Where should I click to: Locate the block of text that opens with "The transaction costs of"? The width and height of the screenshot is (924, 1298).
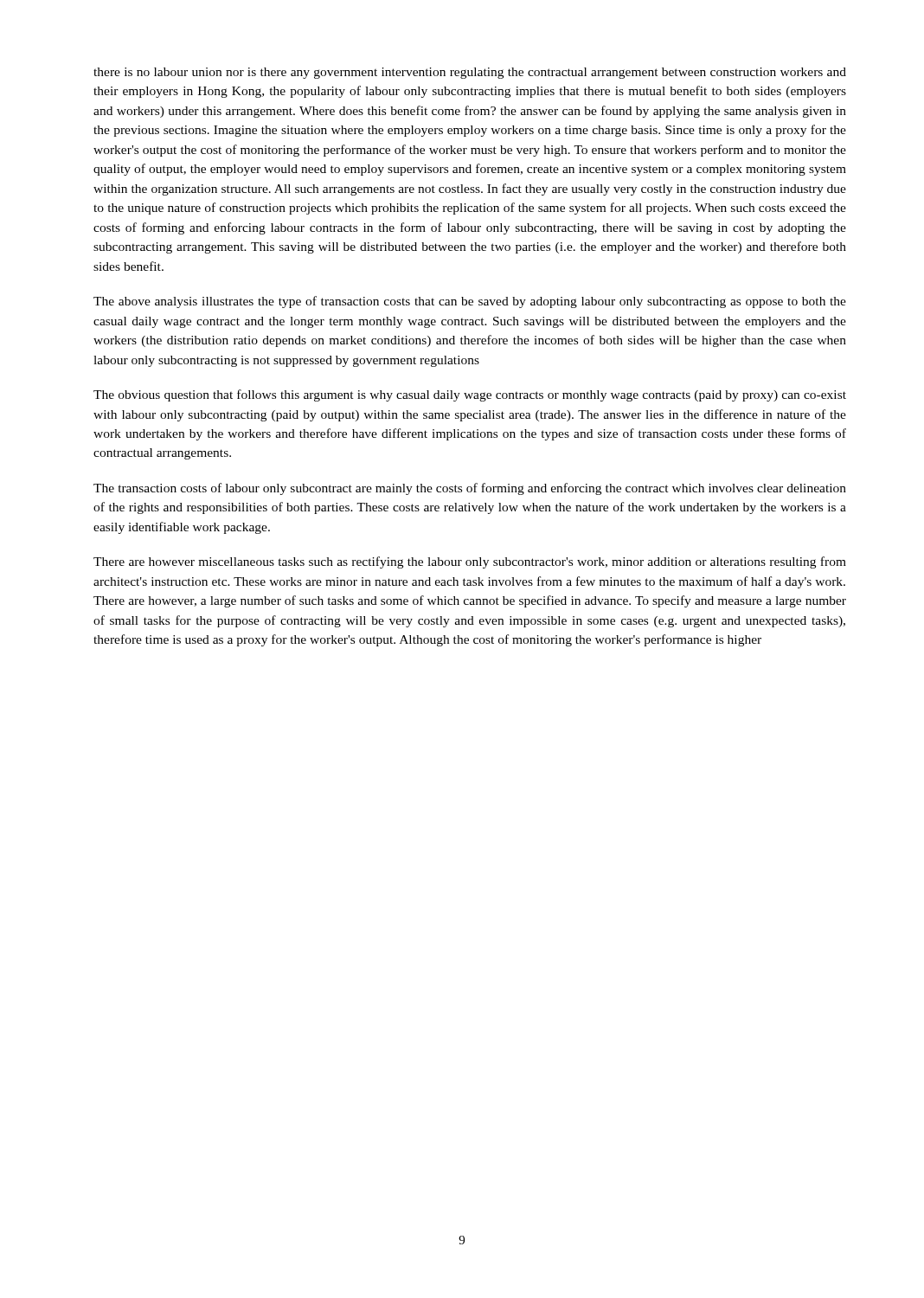click(x=470, y=507)
